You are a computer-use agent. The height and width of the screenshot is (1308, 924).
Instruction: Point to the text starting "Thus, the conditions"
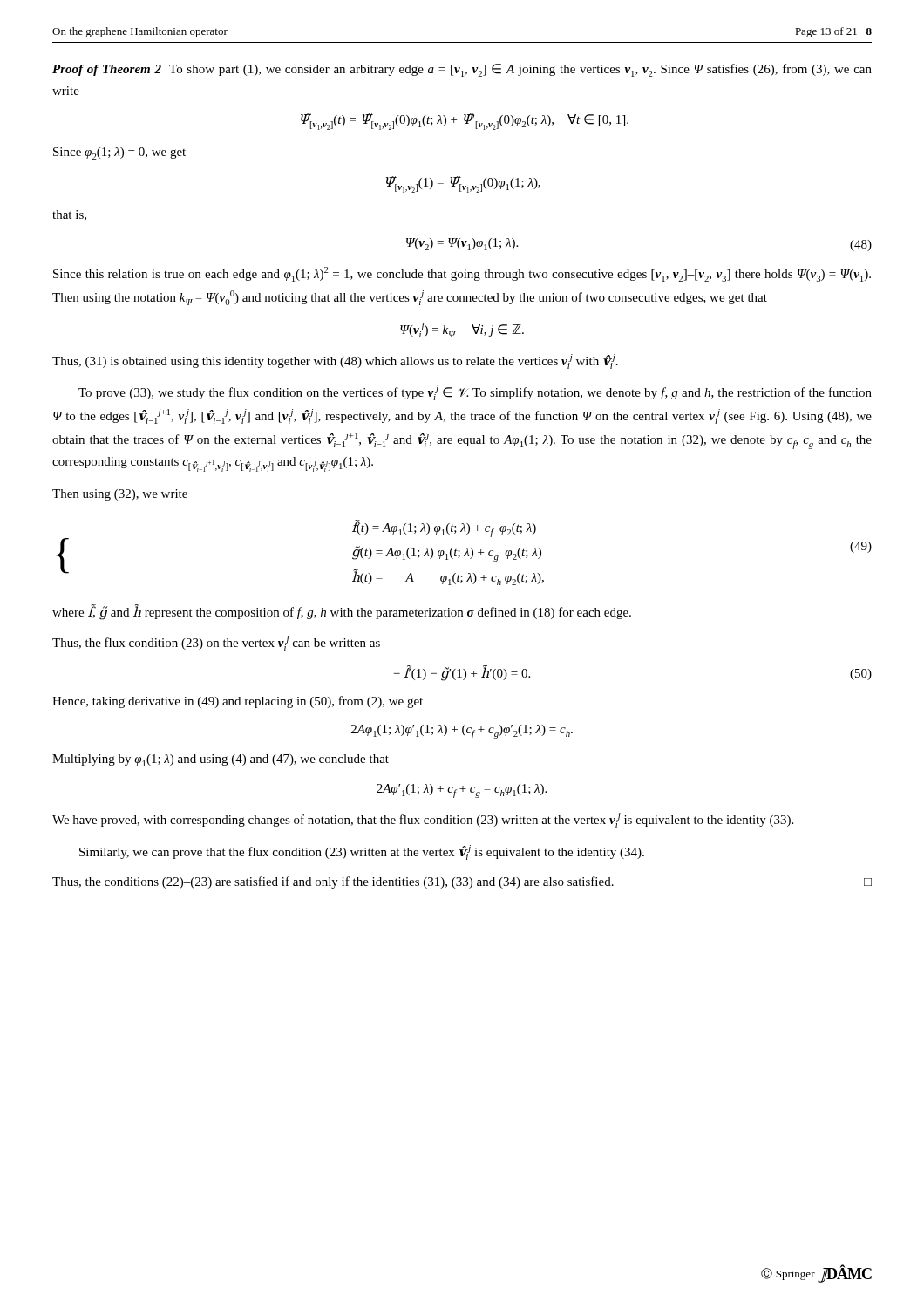point(462,882)
